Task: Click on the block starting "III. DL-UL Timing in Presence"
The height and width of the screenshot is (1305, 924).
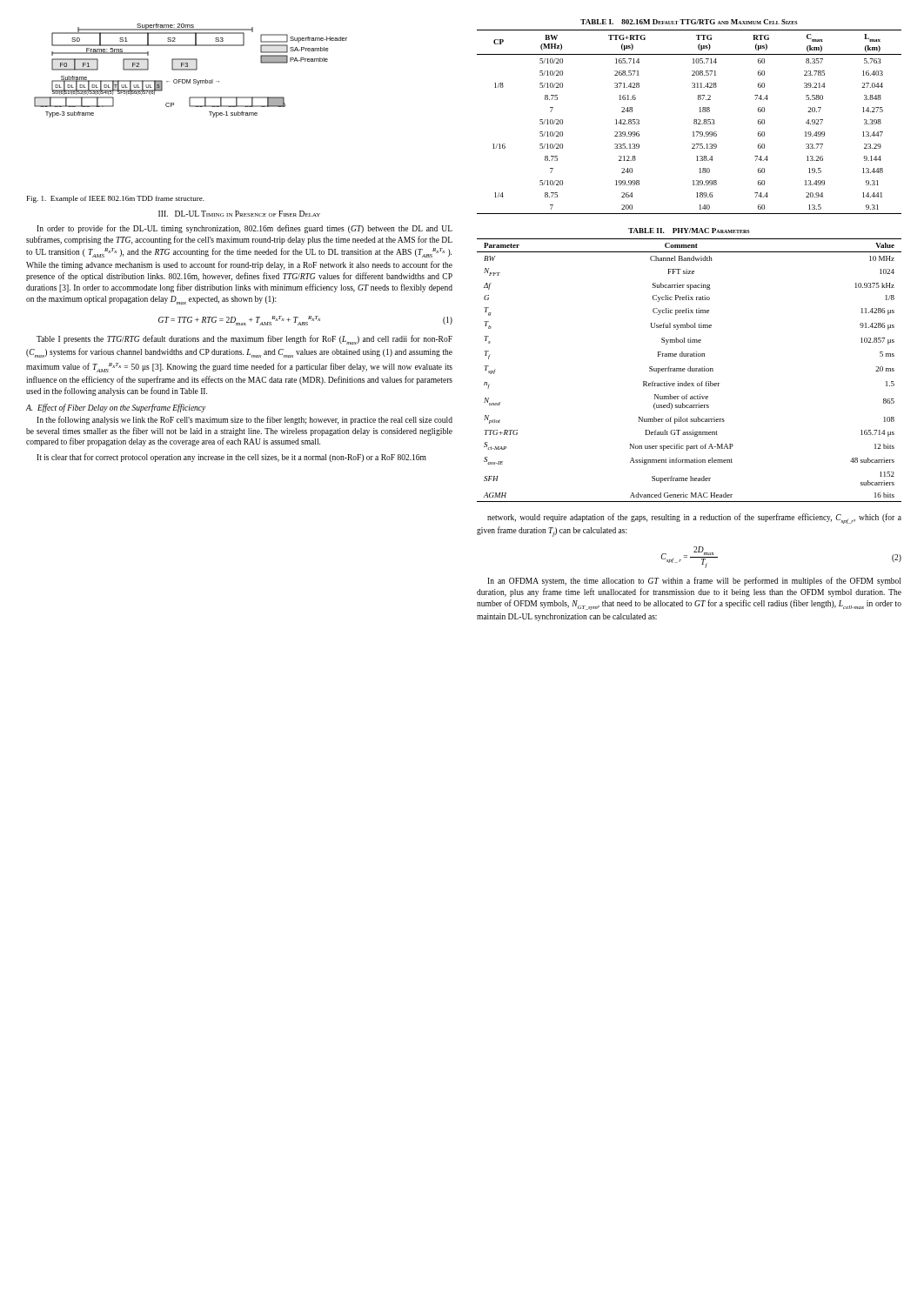Action: (239, 214)
